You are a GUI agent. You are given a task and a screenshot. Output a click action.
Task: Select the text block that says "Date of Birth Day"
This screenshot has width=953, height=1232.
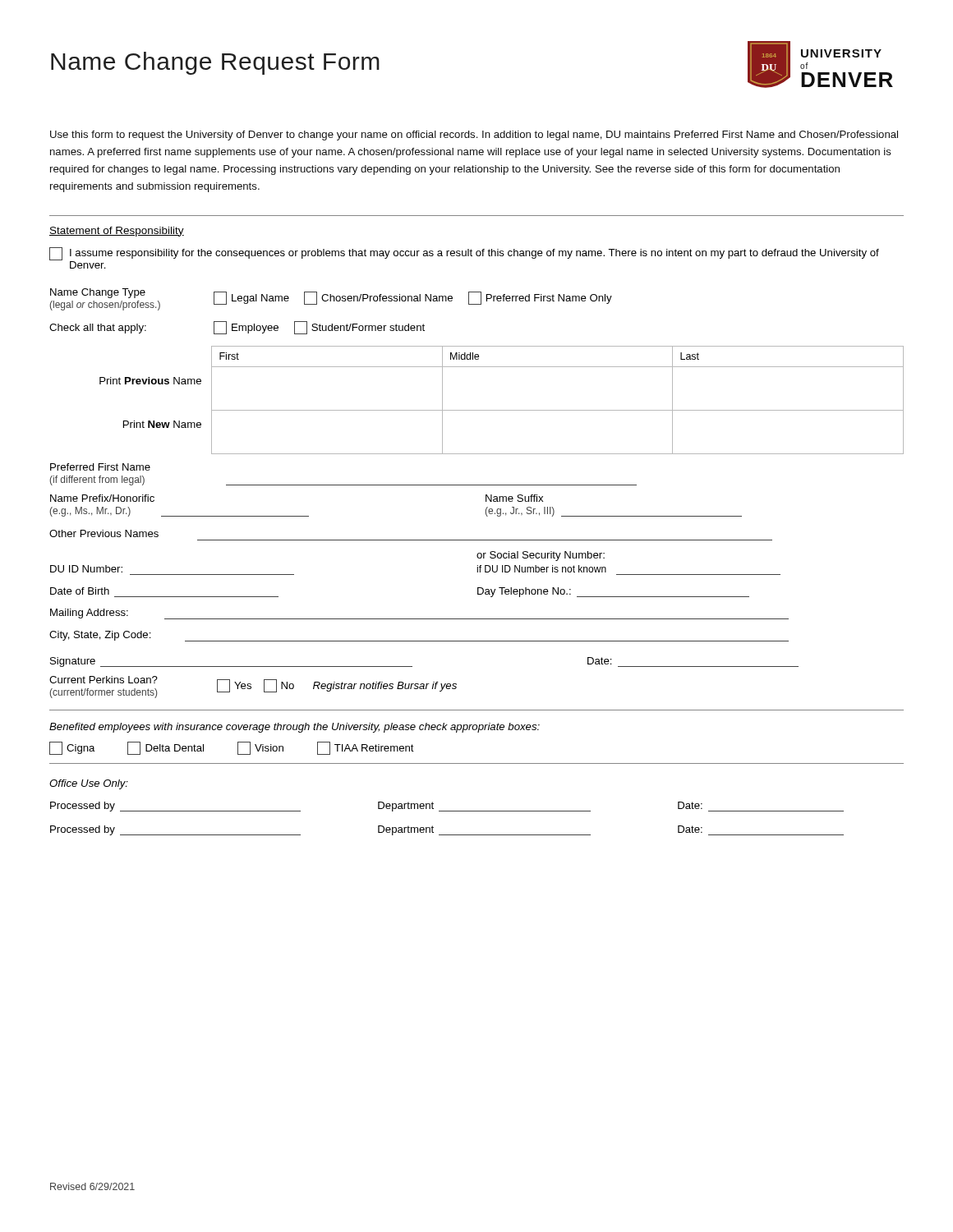point(476,590)
